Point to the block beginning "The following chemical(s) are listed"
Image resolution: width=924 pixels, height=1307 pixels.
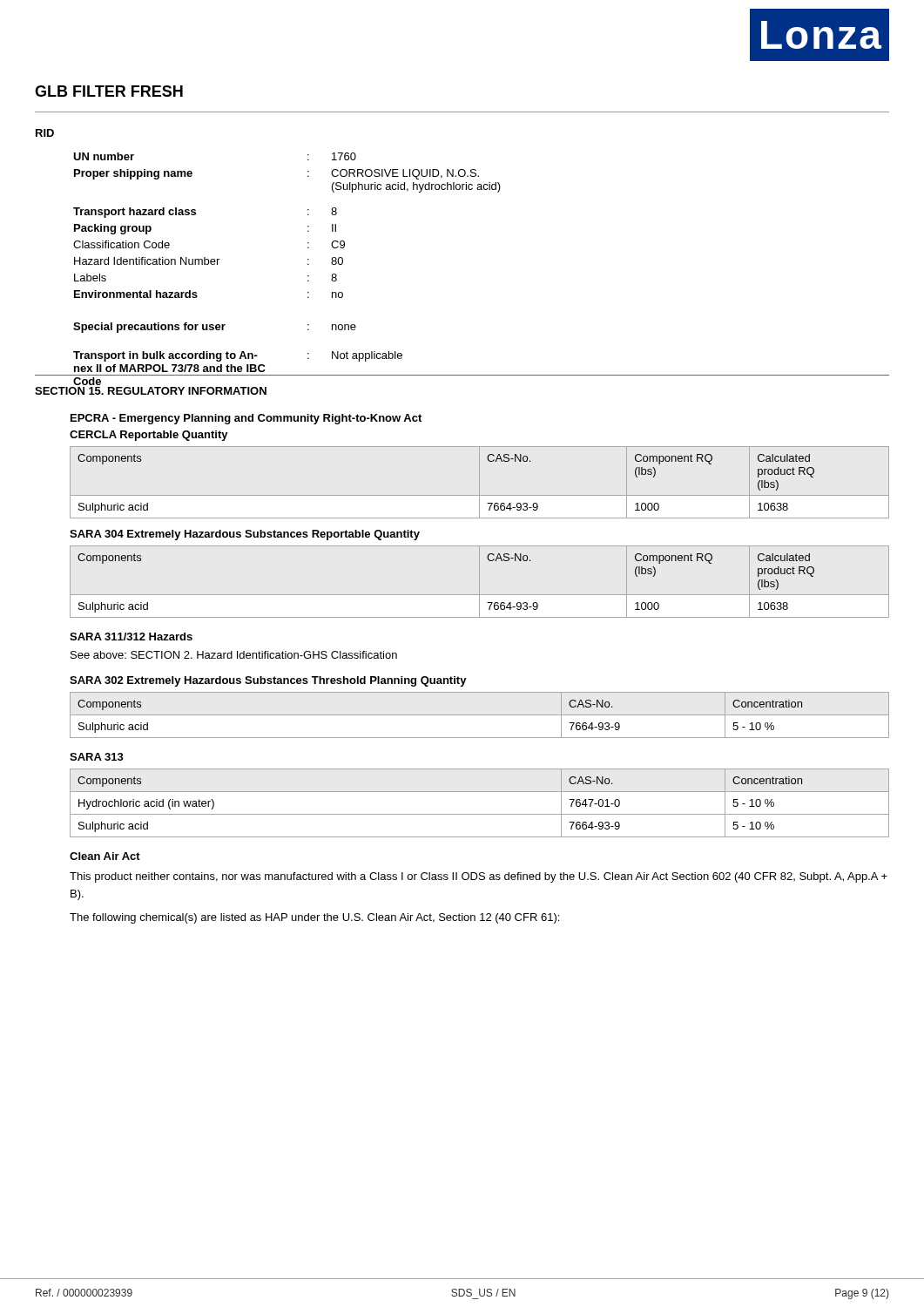[x=315, y=917]
